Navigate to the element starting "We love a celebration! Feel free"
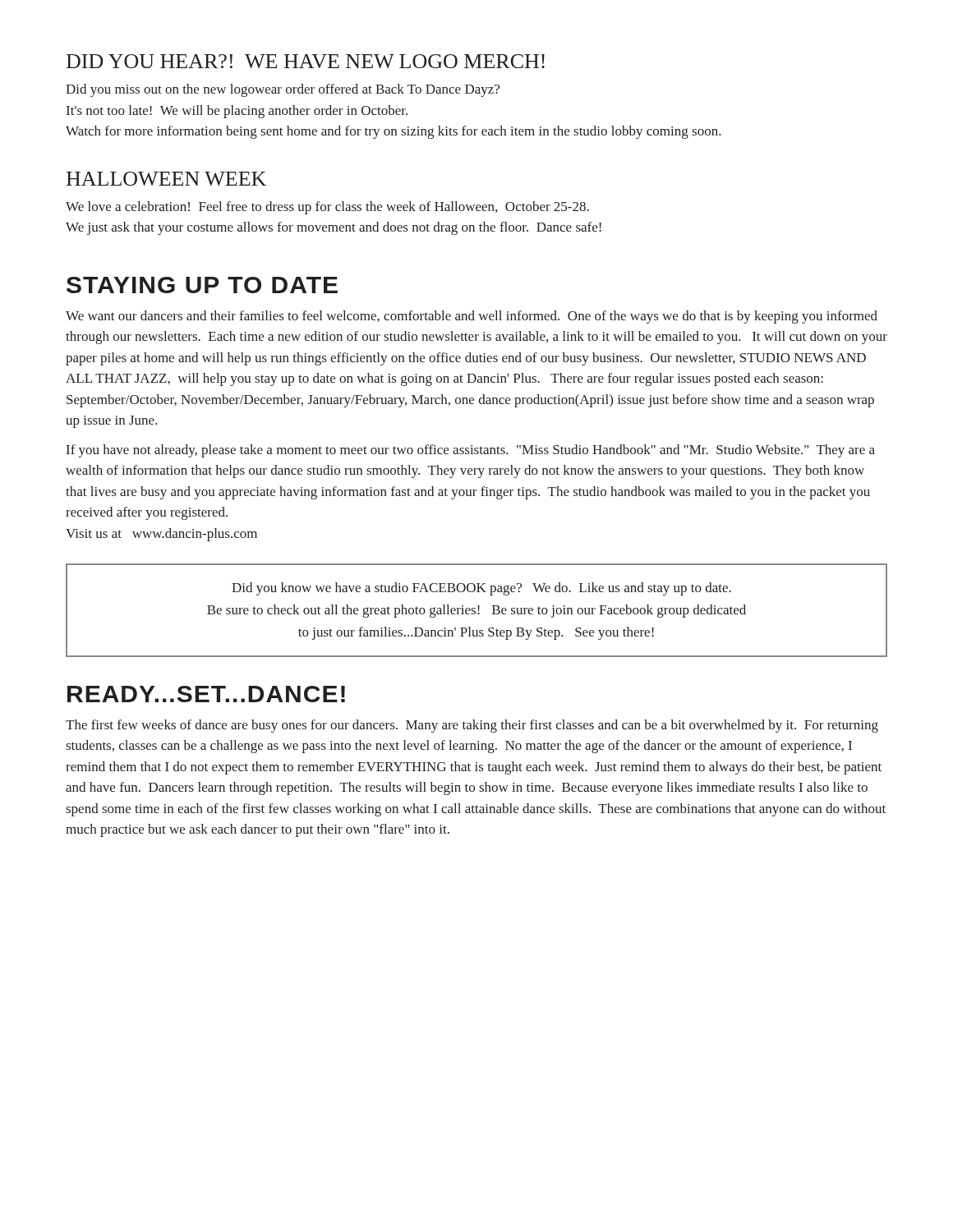 pyautogui.click(x=476, y=217)
